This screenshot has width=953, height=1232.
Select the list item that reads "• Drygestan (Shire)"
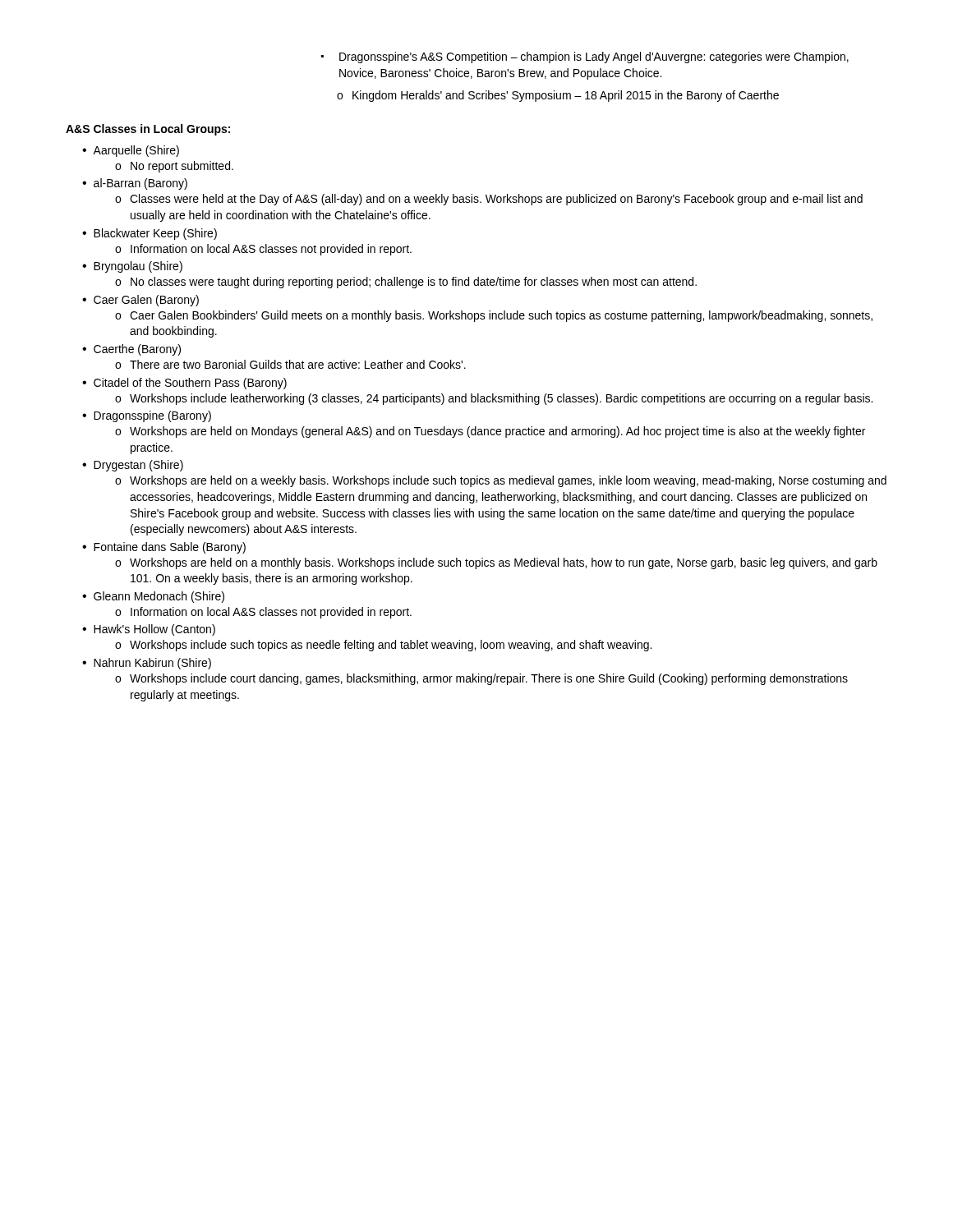tap(133, 465)
